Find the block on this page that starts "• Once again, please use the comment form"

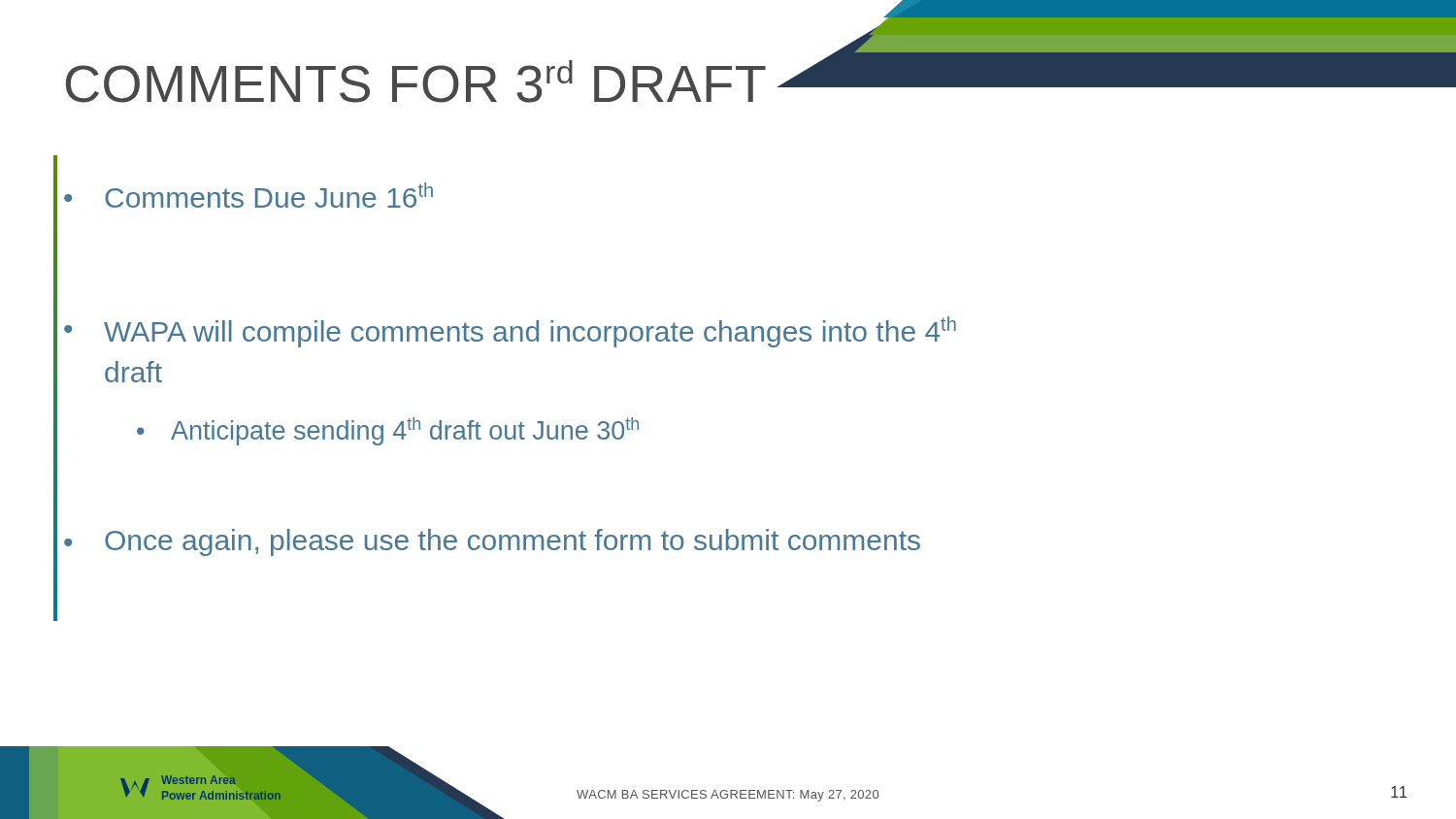pyautogui.click(x=492, y=541)
